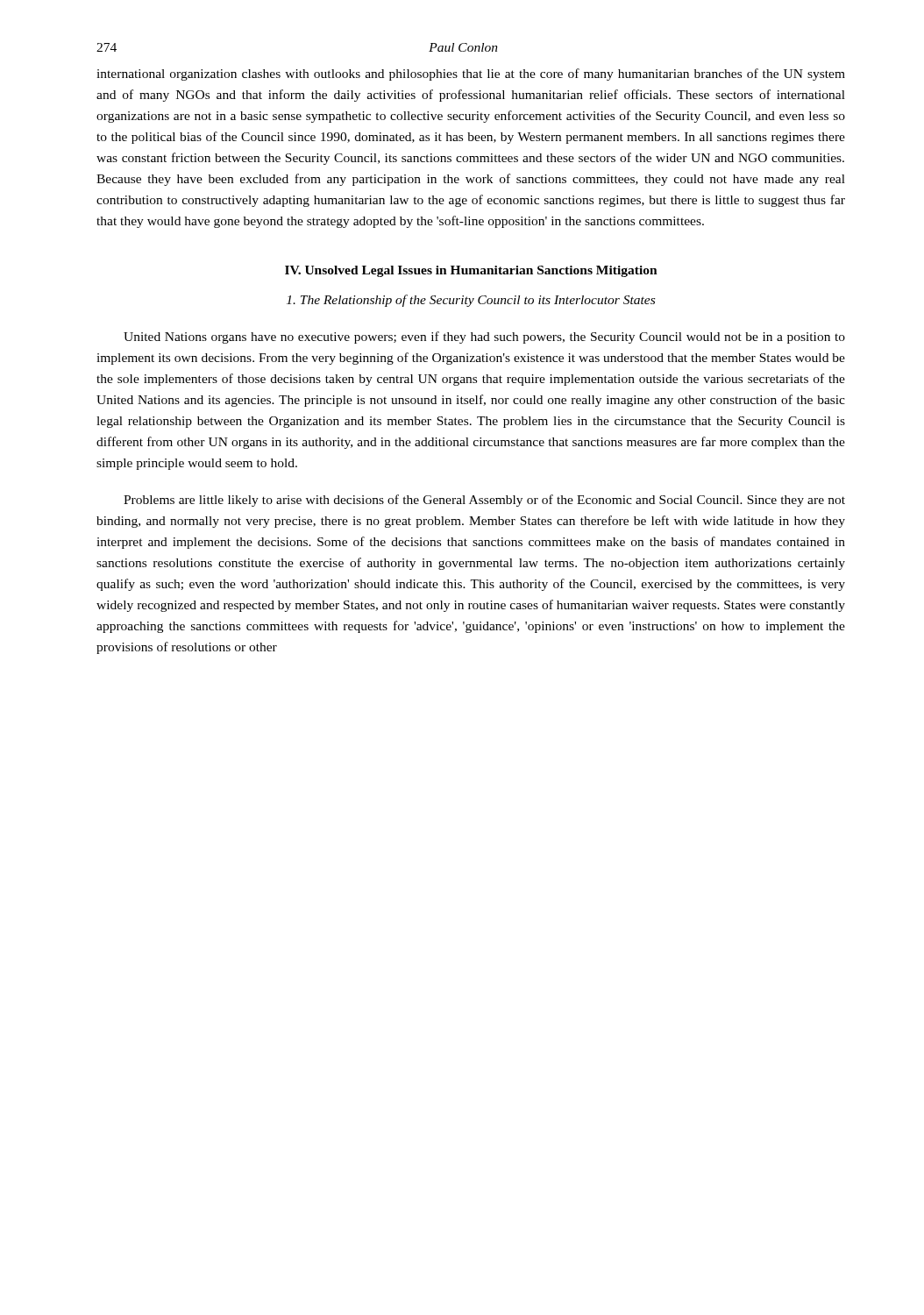Point to the section header beginning "IV. Unsolved Legal"
This screenshot has height=1315, width=924.
coord(471,270)
